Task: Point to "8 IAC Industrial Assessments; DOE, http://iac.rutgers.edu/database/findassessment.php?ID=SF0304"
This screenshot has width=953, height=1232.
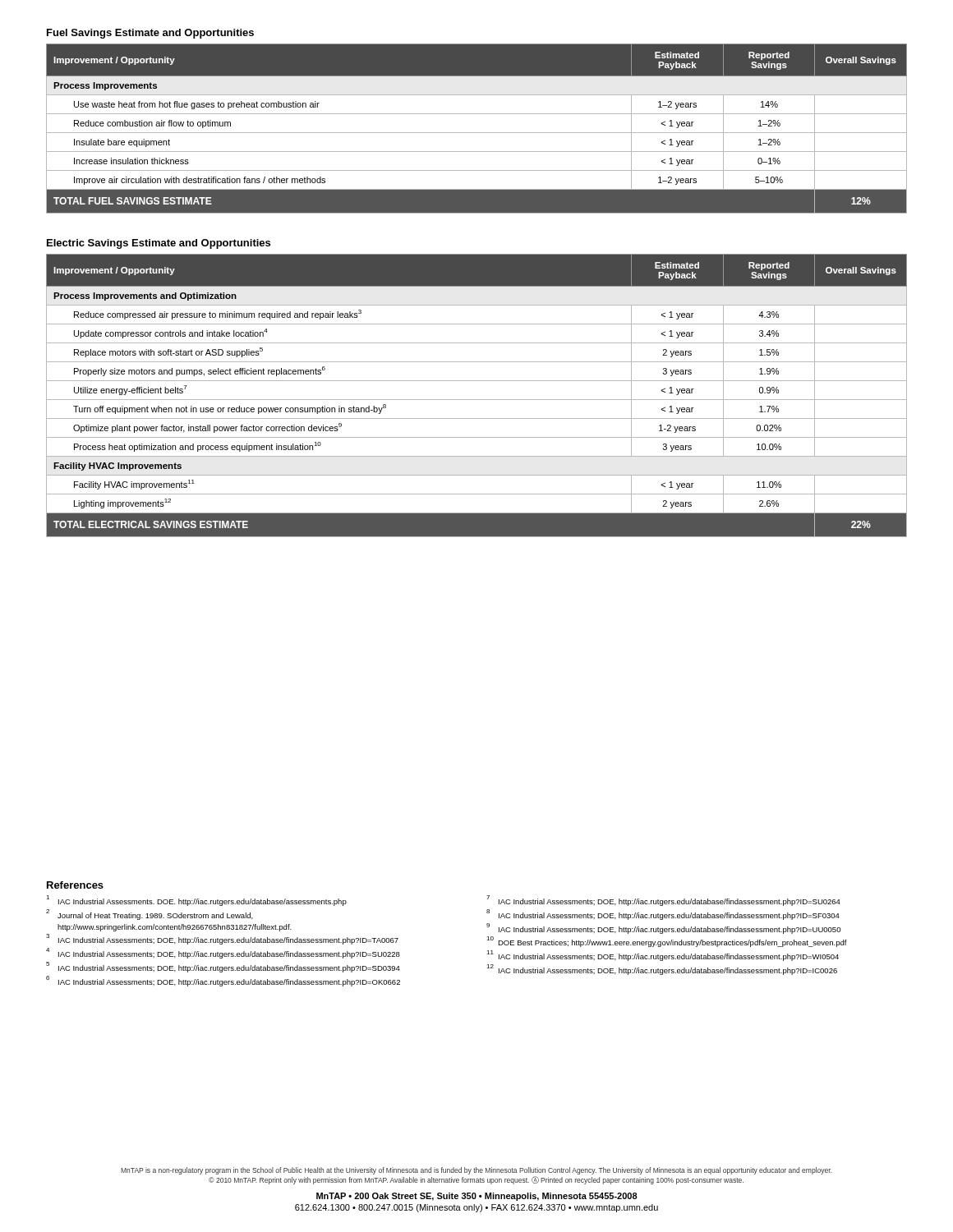Action: click(663, 915)
